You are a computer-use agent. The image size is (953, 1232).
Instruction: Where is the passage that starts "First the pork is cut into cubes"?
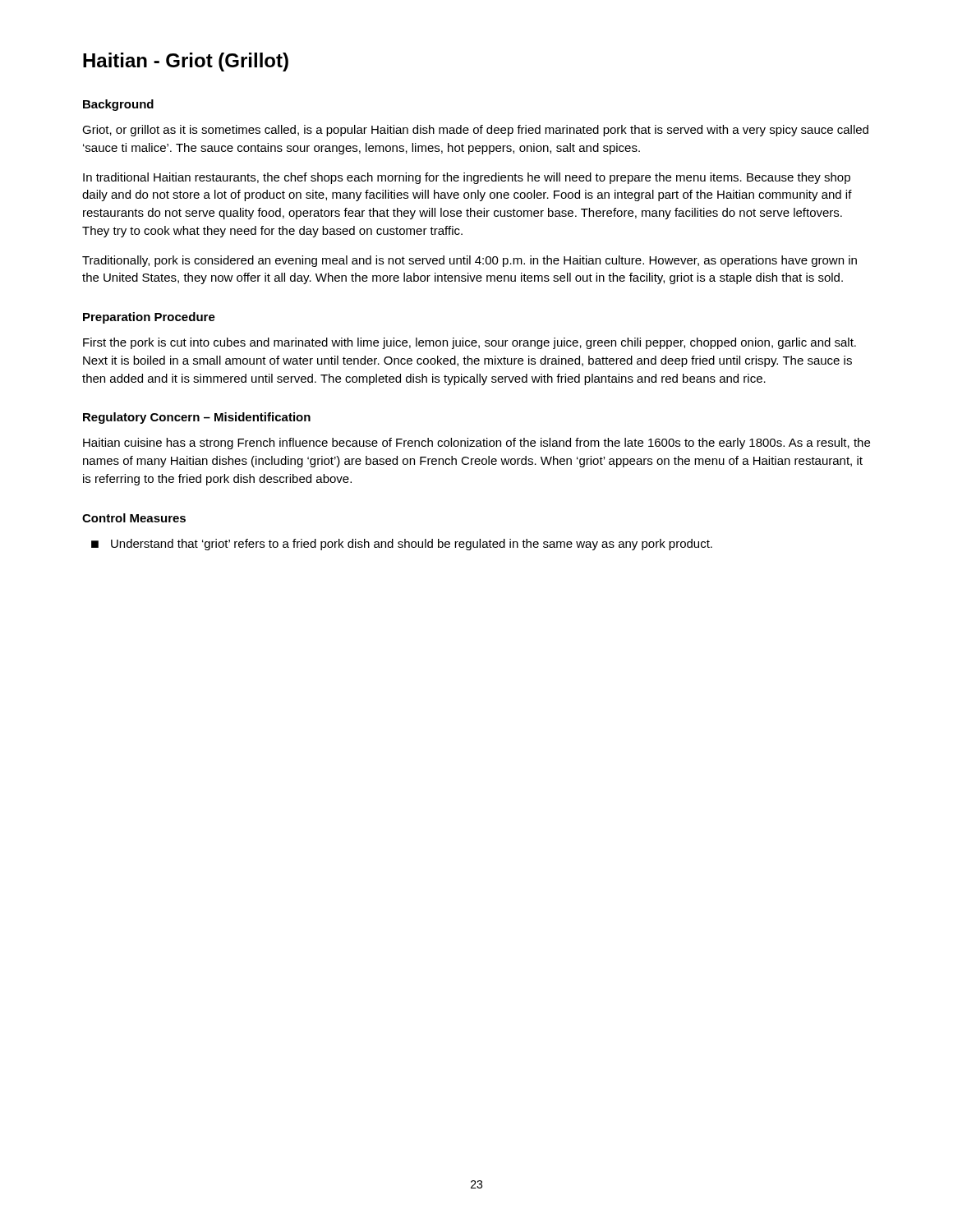point(470,360)
